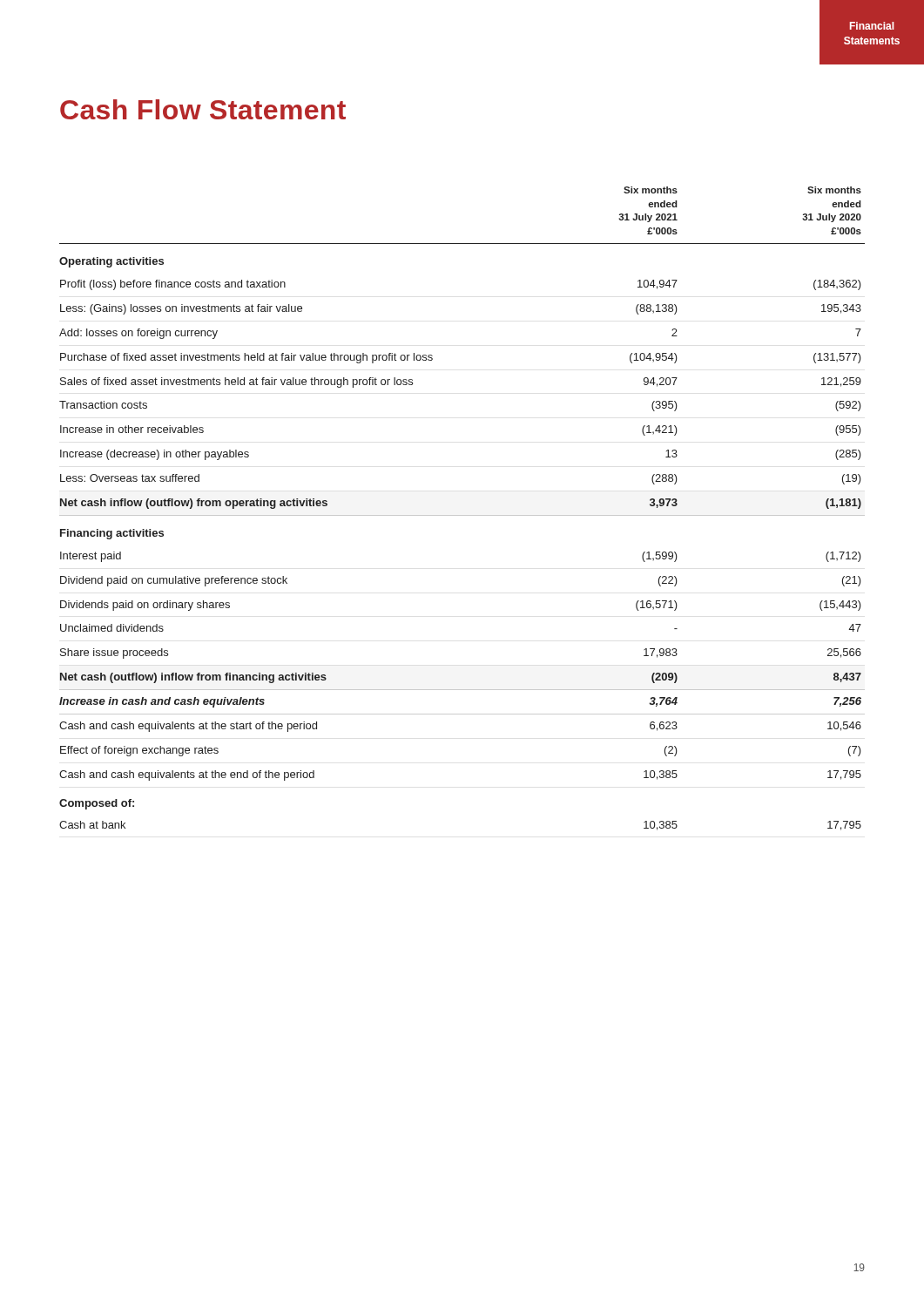This screenshot has height=1307, width=924.
Task: Find the title
Action: [203, 110]
